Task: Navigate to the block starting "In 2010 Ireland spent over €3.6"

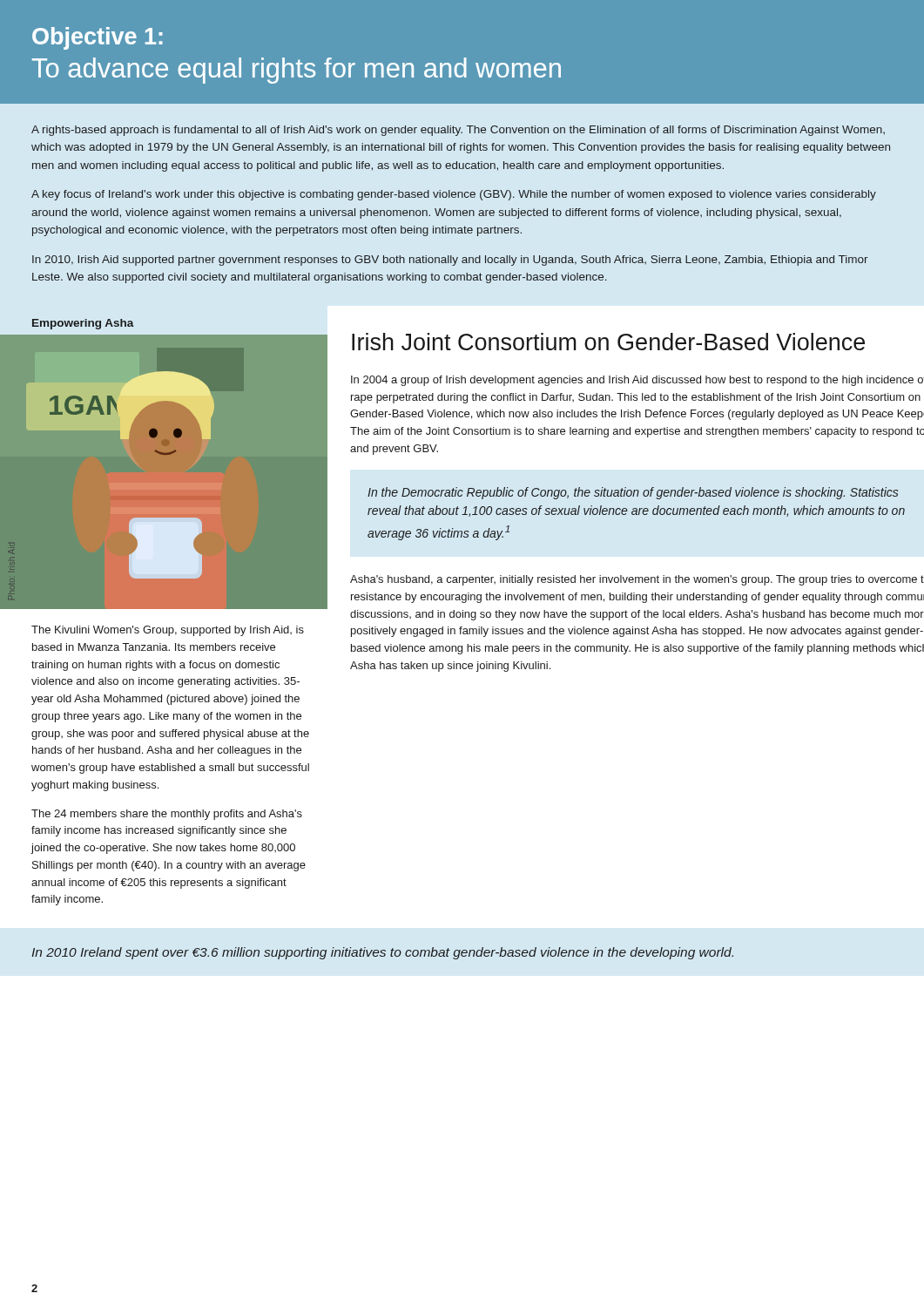Action: point(462,952)
